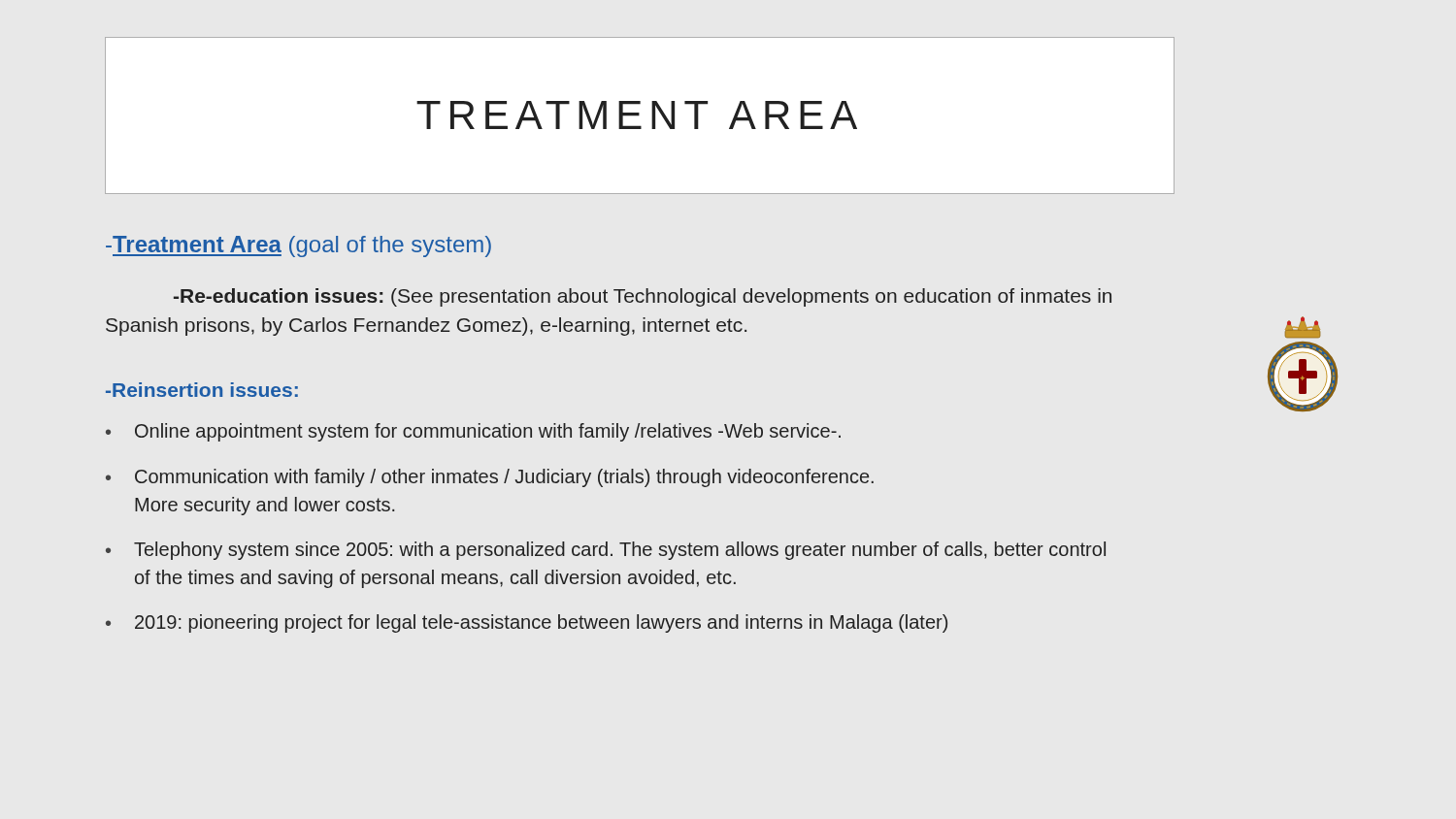
Task: Click on the list item that says "• Online appointment system for communication"
Action: tap(474, 432)
